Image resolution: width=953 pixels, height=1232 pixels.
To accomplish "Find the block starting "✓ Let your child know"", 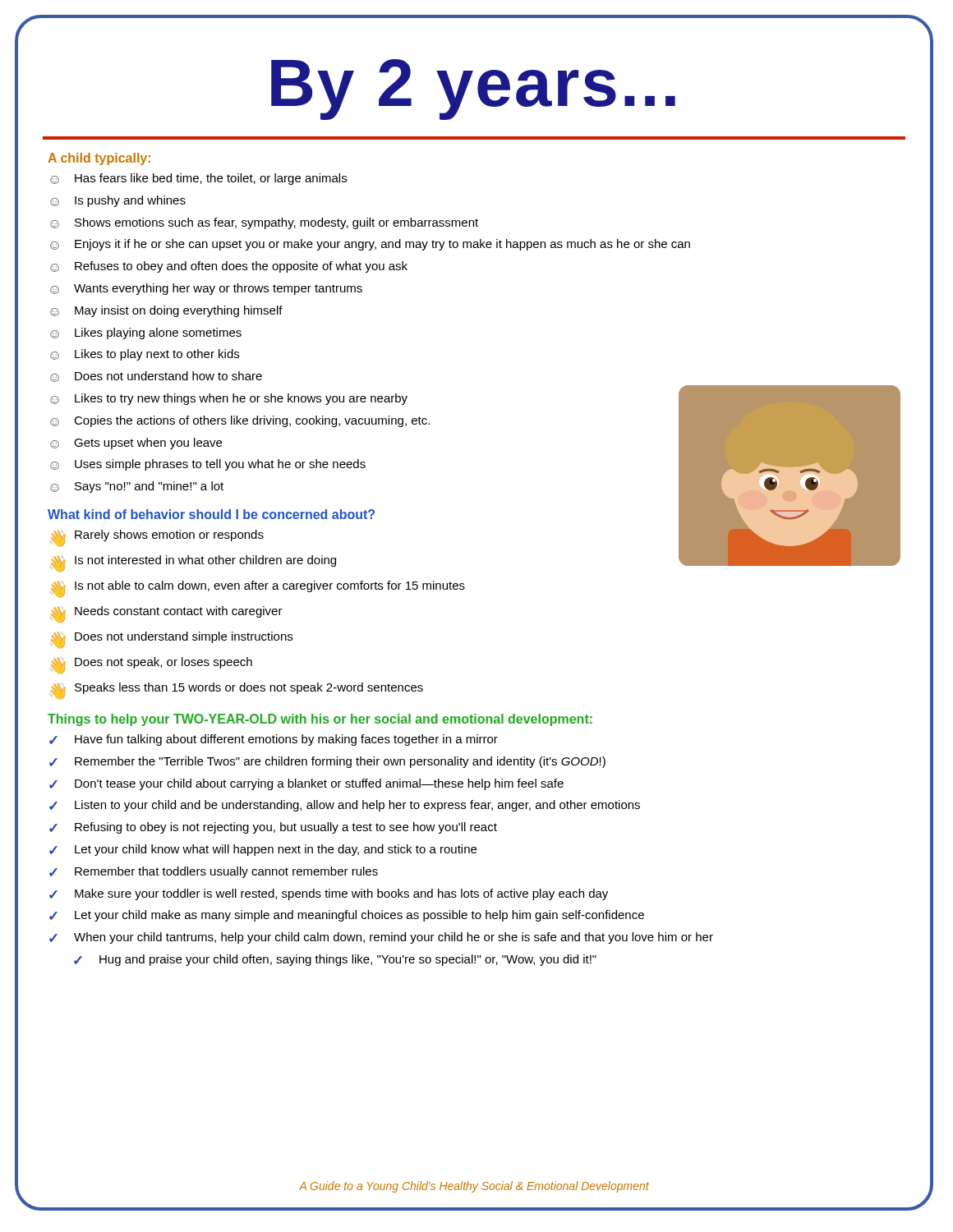I will coord(474,850).
